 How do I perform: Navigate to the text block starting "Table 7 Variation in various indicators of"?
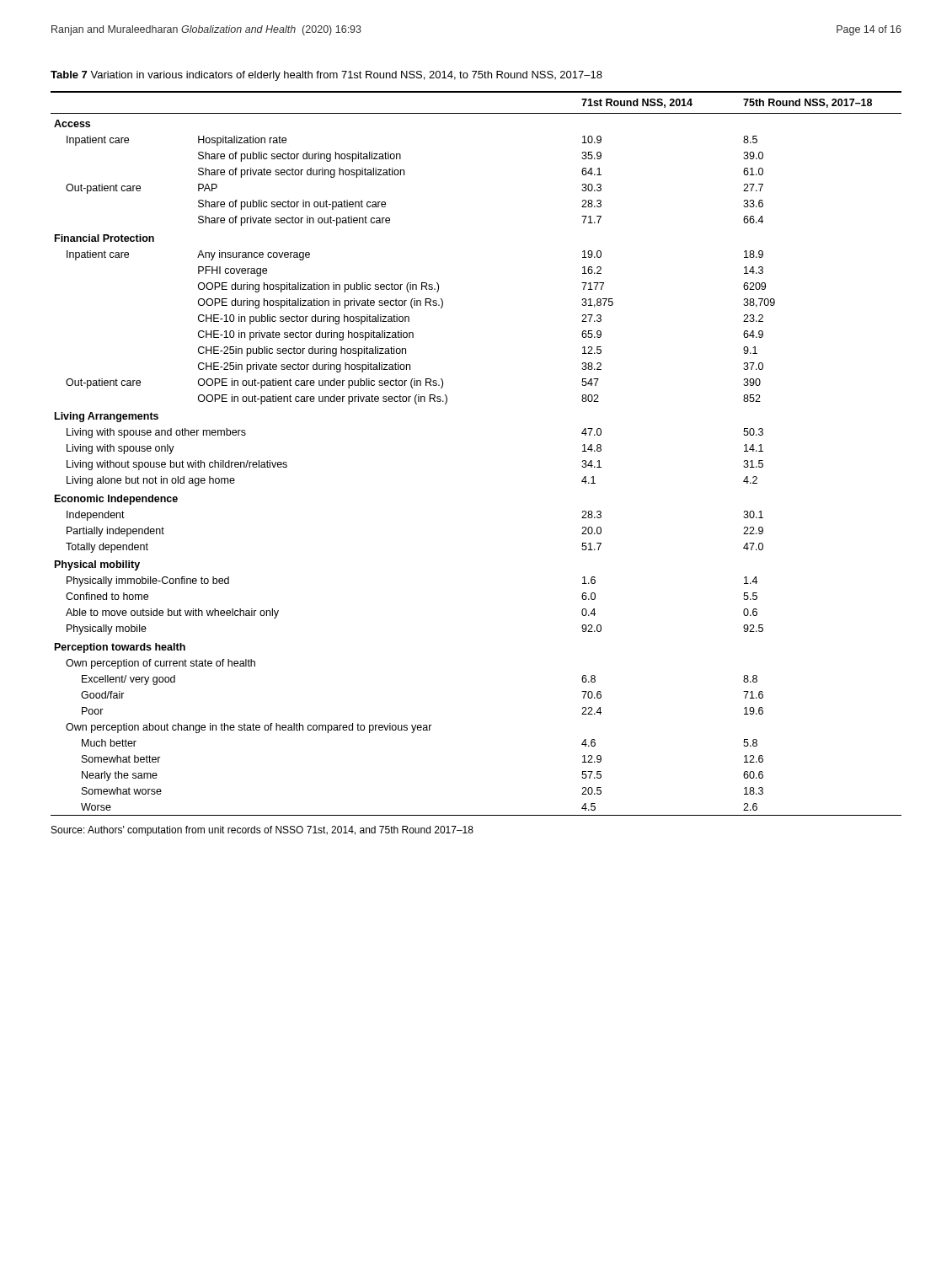coord(326,75)
